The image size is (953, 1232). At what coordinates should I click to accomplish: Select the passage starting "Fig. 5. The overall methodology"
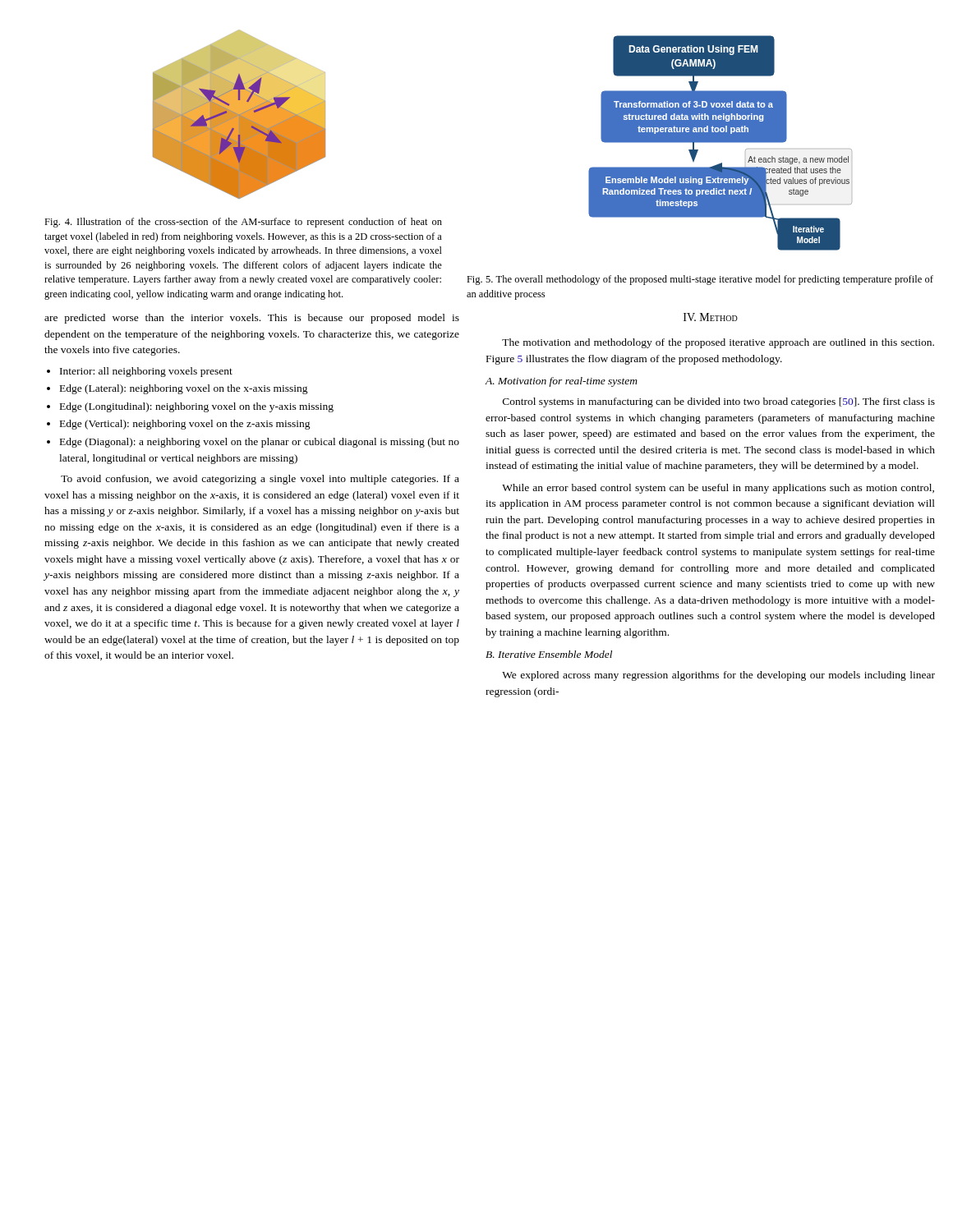point(700,286)
